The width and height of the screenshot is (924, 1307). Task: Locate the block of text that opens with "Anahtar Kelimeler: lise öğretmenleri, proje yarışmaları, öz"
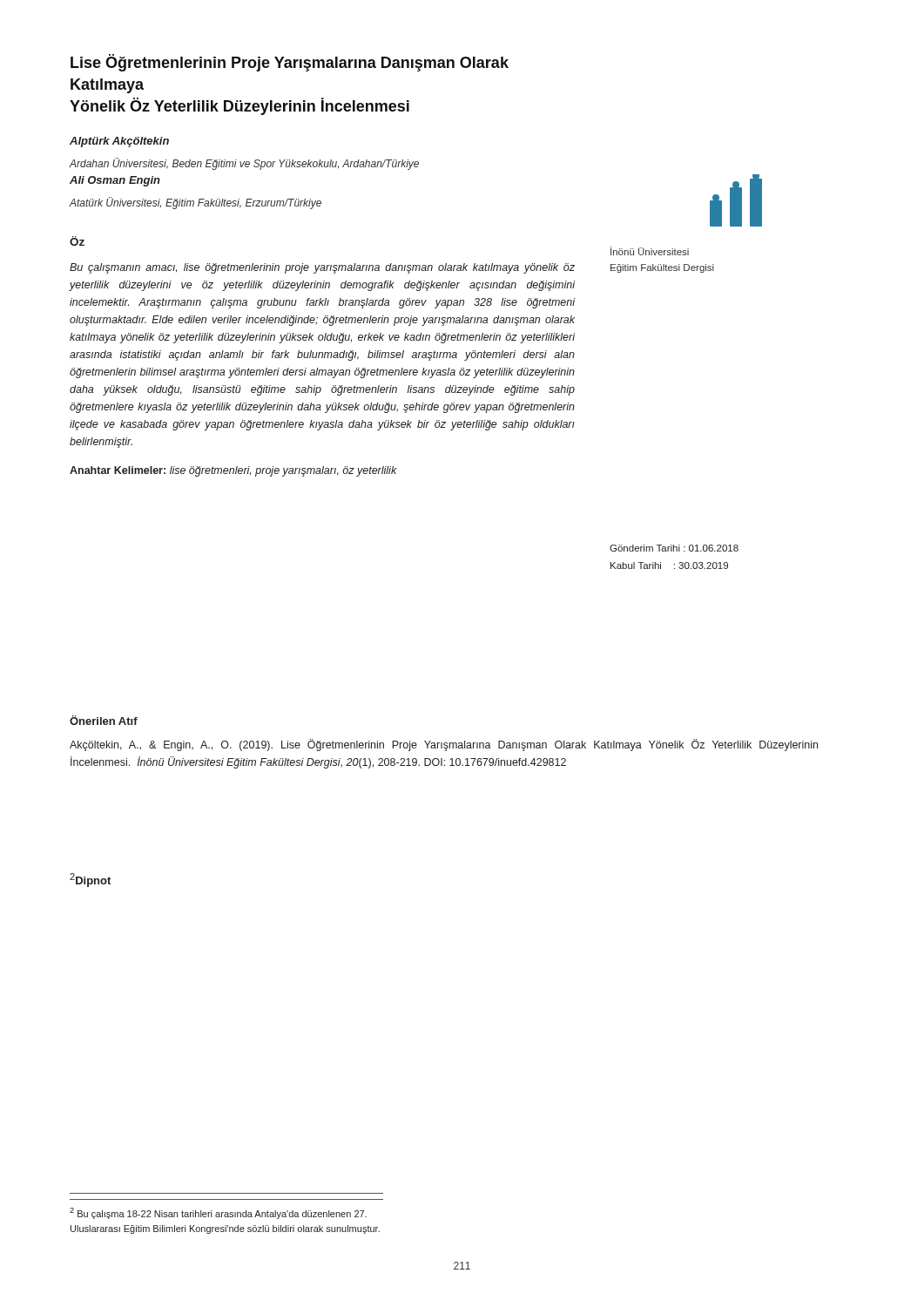[x=233, y=471]
